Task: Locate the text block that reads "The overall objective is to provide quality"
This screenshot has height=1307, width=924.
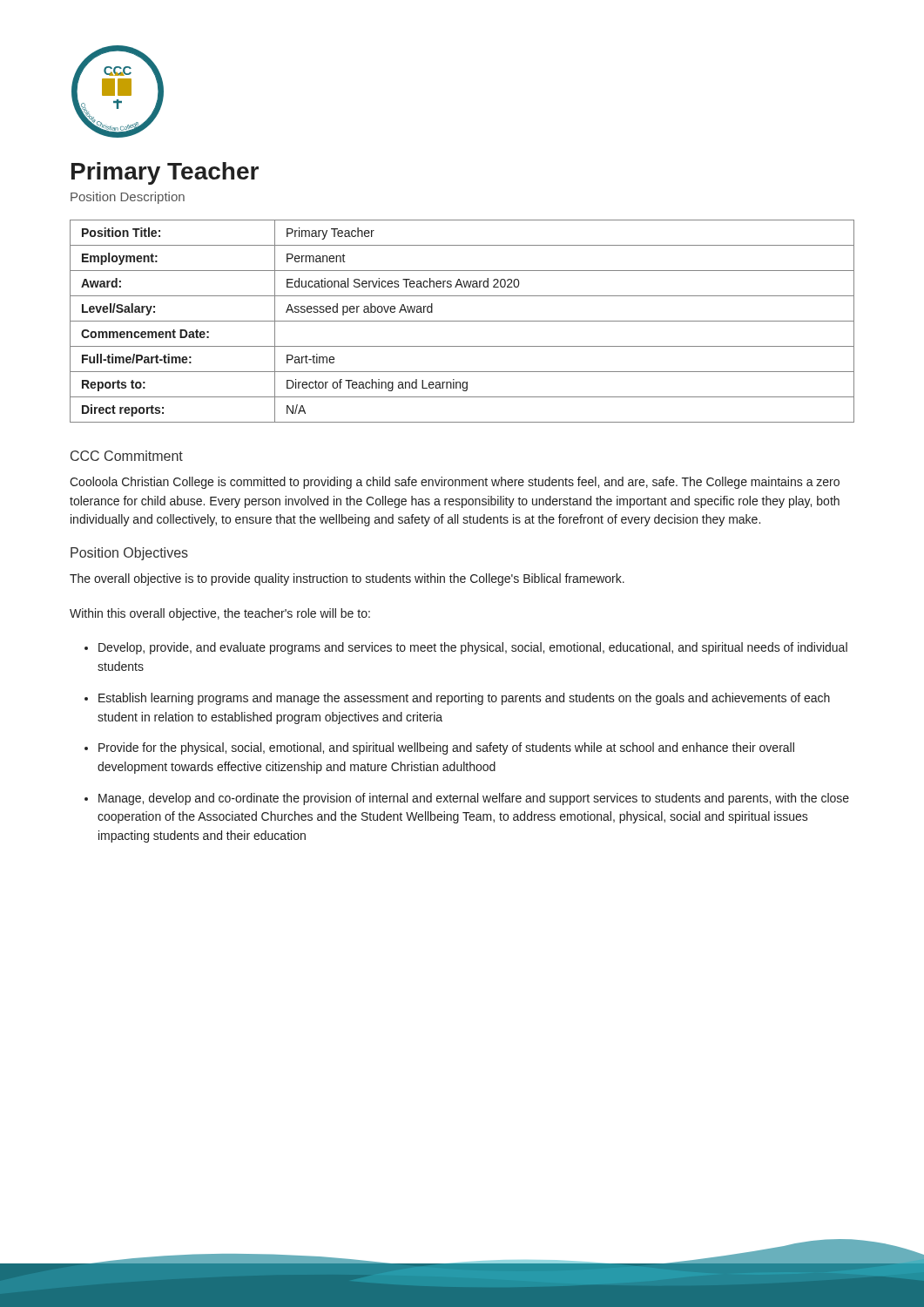Action: coord(462,579)
